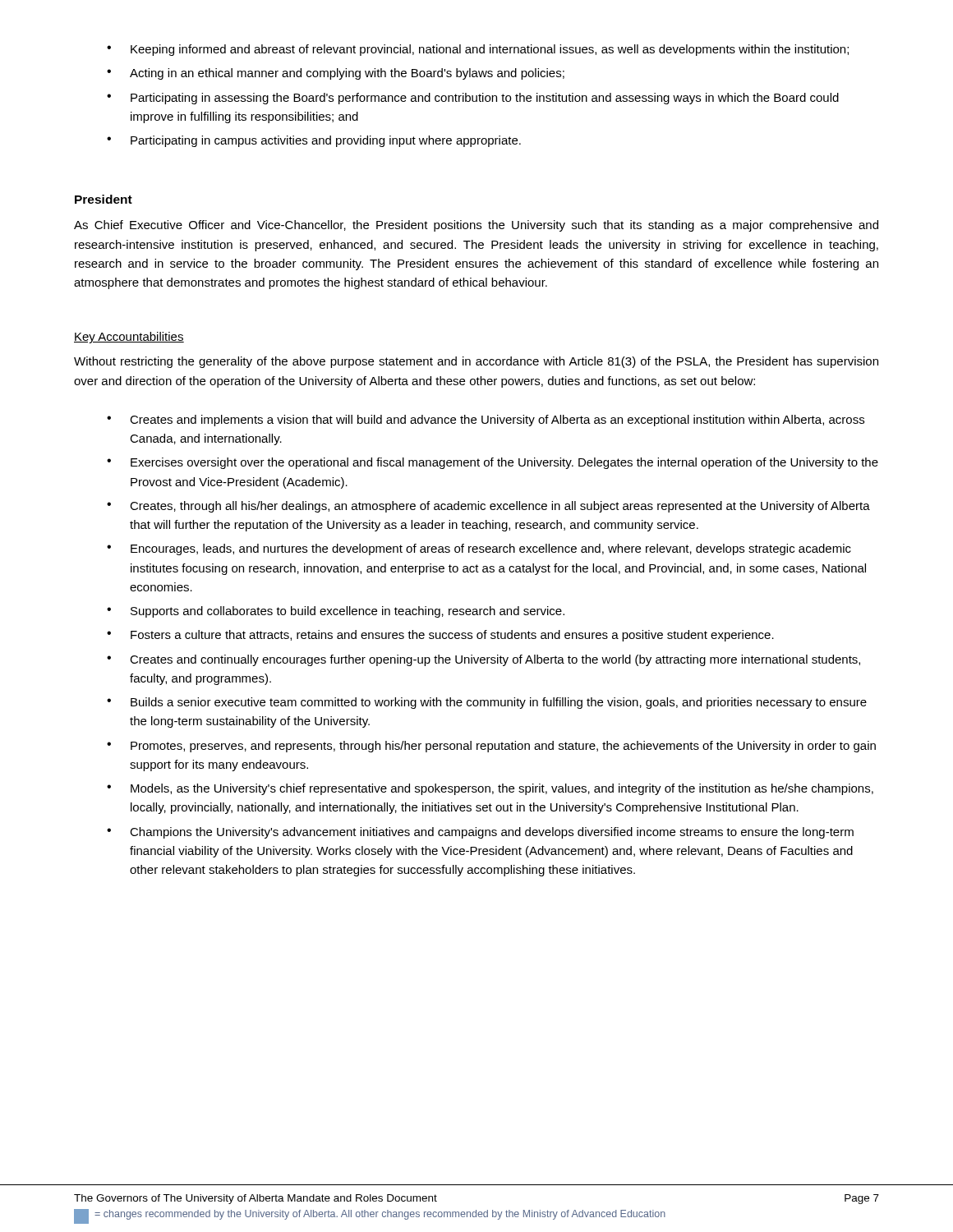
Task: Click on the text block with the text "Without restricting the generality of the above"
Action: click(476, 371)
